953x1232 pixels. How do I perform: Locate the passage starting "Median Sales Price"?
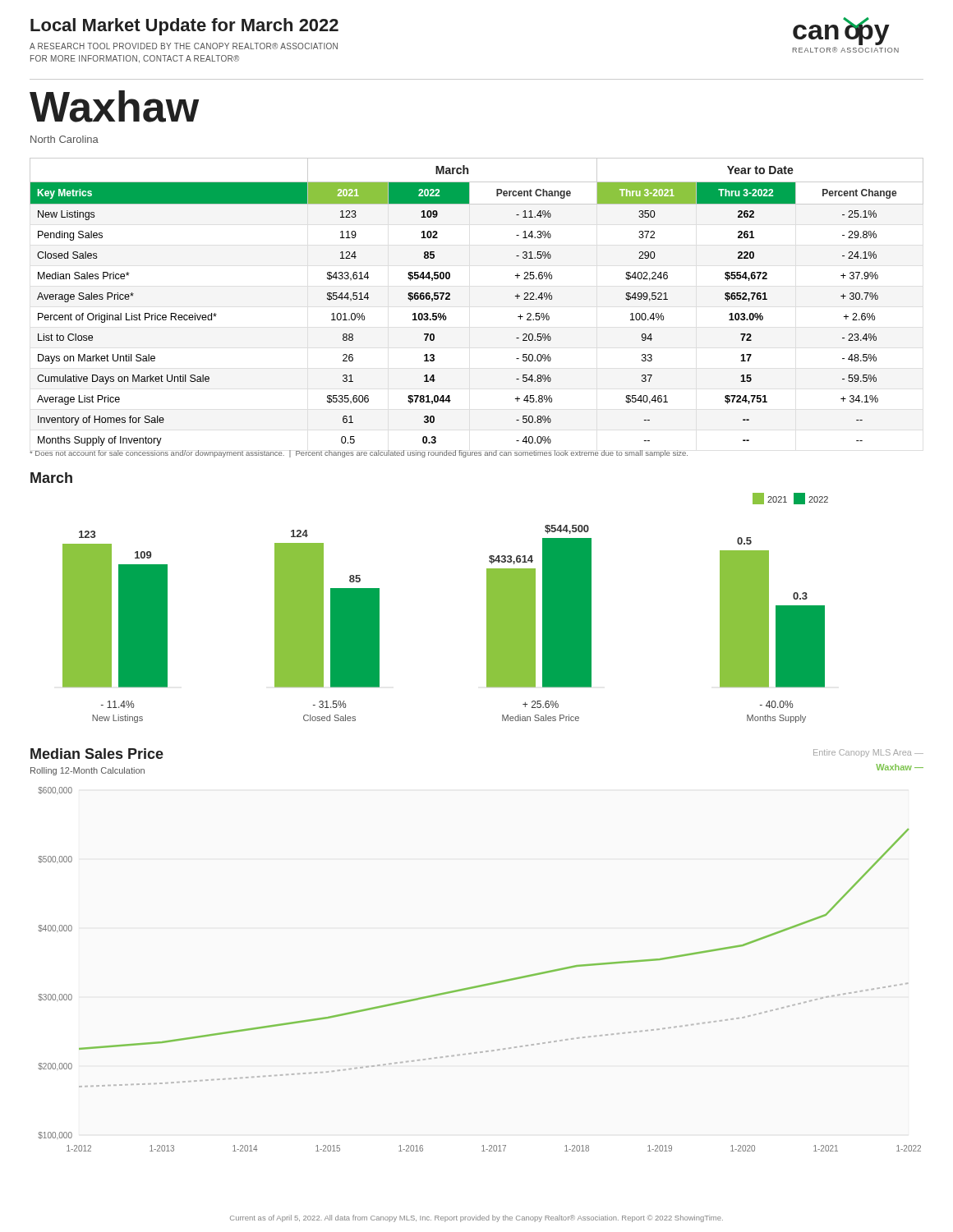click(97, 754)
